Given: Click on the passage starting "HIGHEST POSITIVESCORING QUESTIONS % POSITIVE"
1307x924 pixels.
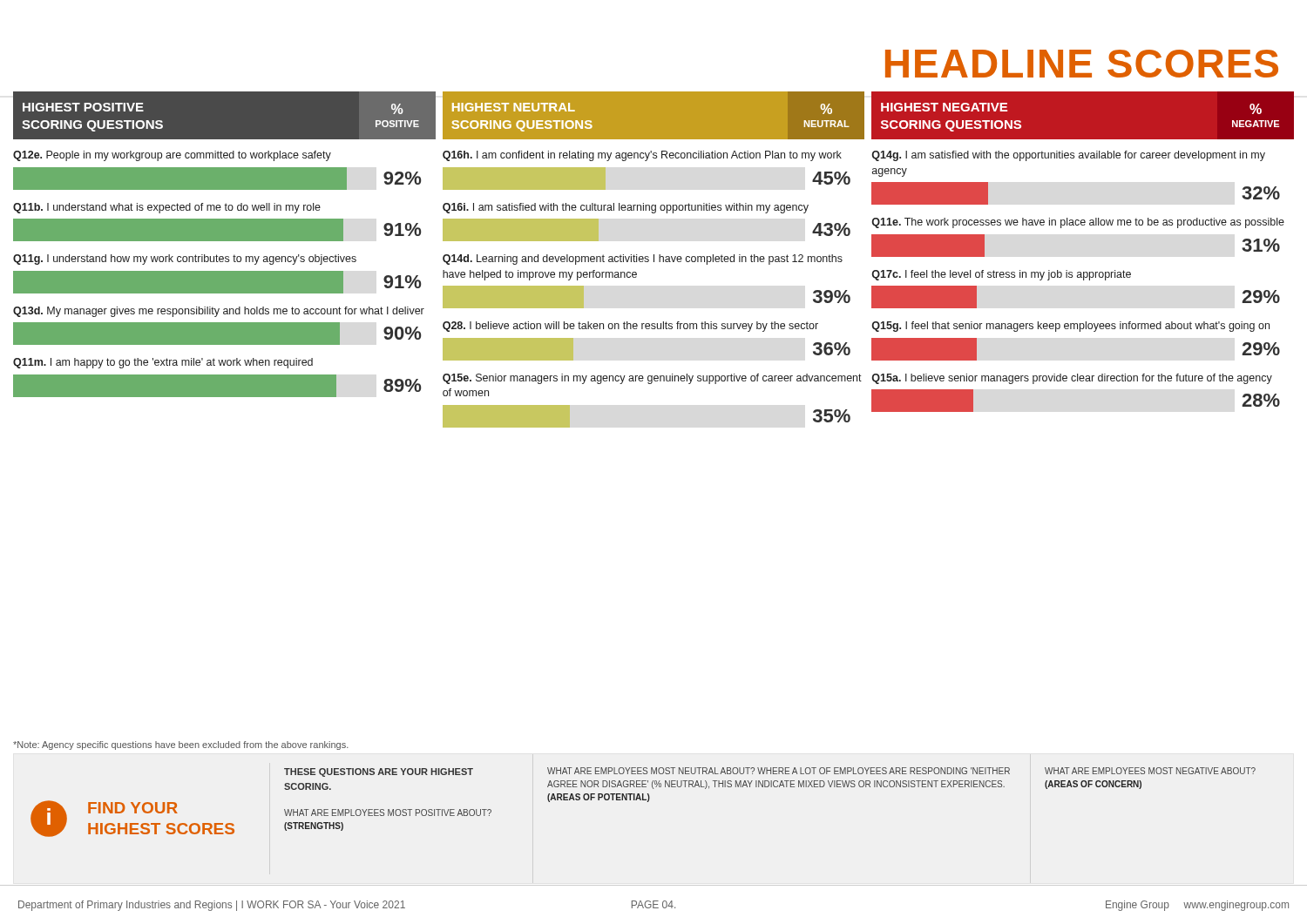Looking at the screenshot, I should point(93,108).
